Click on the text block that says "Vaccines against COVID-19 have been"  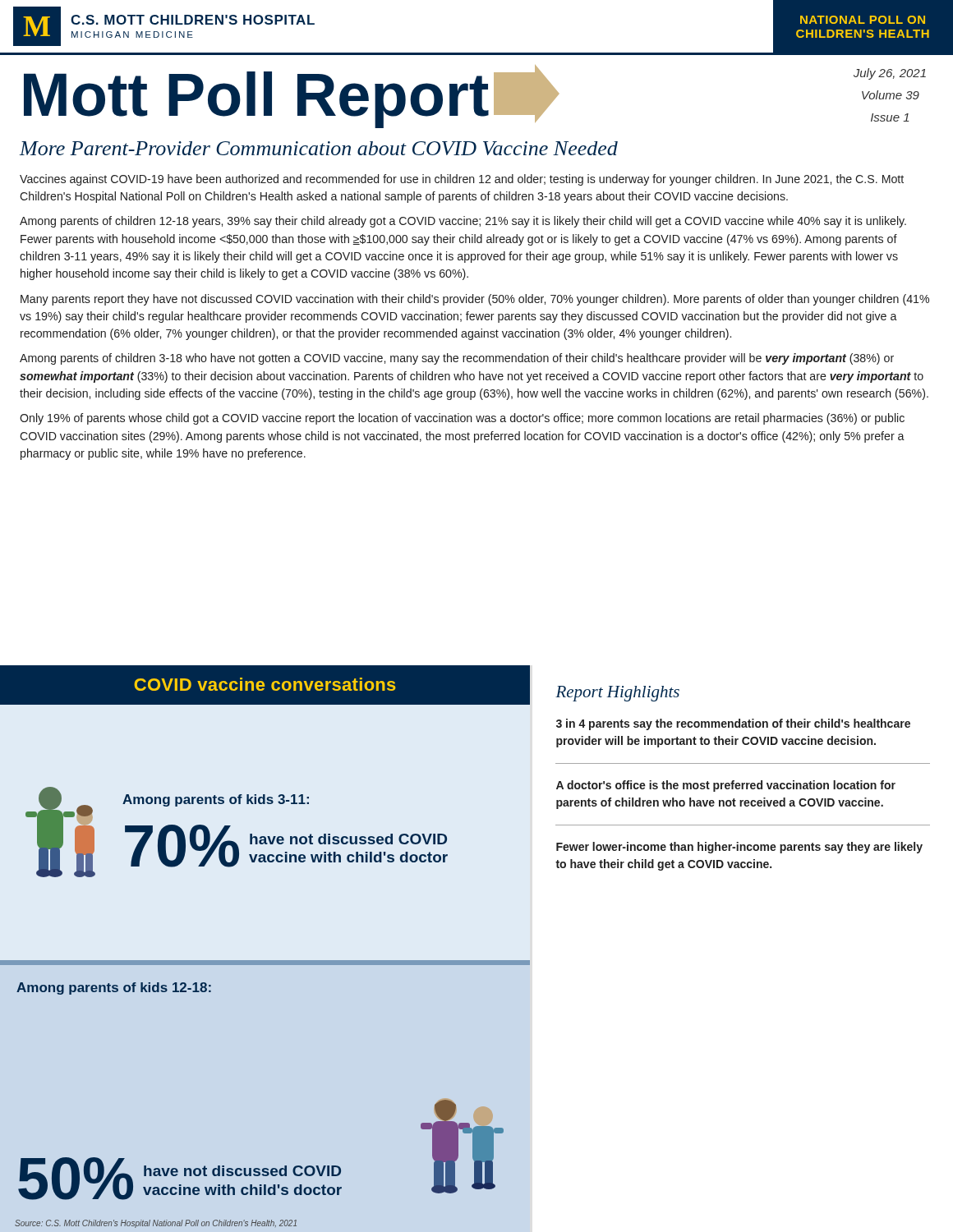[462, 188]
